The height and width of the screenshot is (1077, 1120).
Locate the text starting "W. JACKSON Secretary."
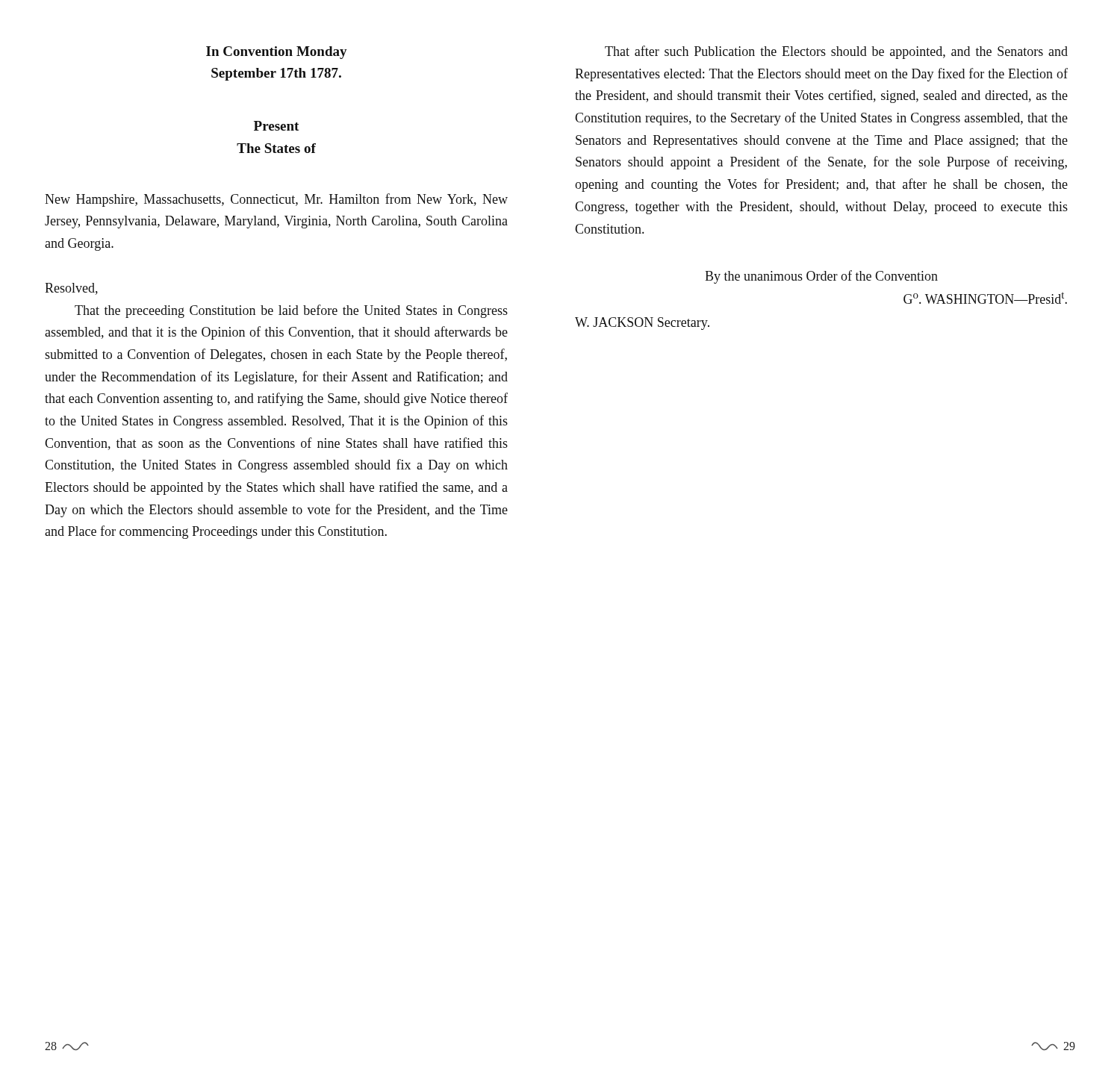coord(643,323)
